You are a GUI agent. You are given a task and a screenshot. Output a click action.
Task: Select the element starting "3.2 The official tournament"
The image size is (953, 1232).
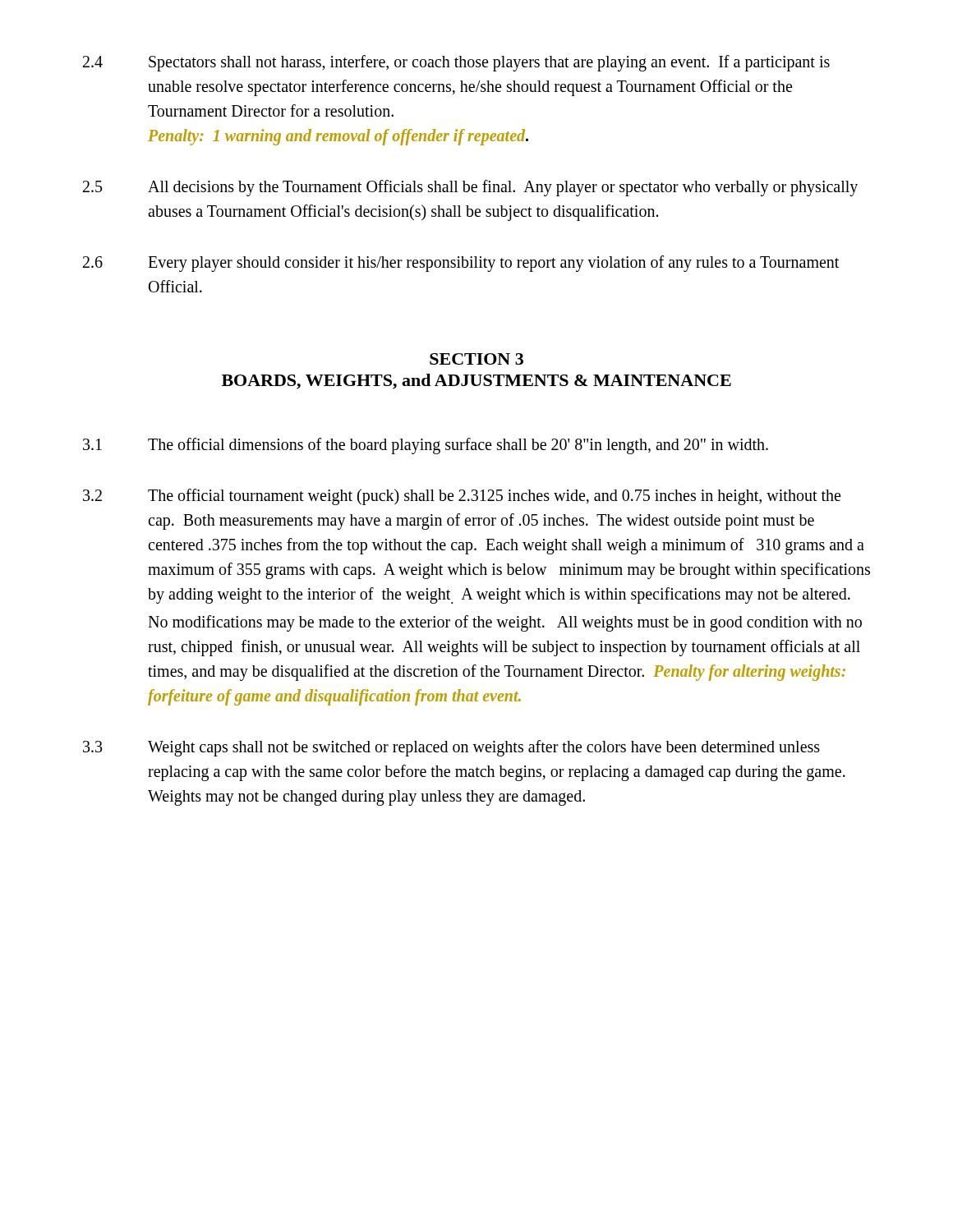[476, 595]
